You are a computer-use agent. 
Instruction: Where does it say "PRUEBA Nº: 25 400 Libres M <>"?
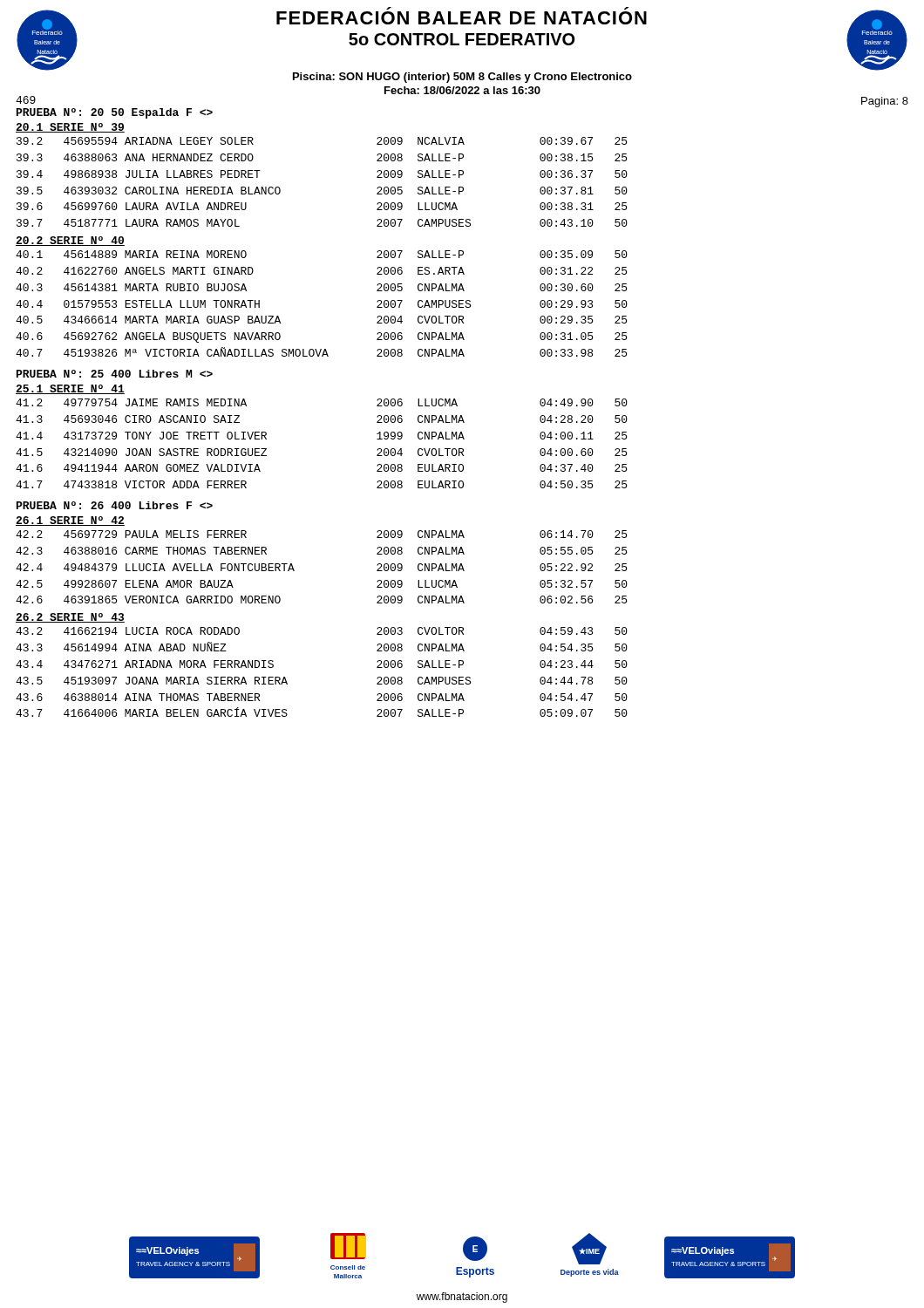pyautogui.click(x=114, y=374)
